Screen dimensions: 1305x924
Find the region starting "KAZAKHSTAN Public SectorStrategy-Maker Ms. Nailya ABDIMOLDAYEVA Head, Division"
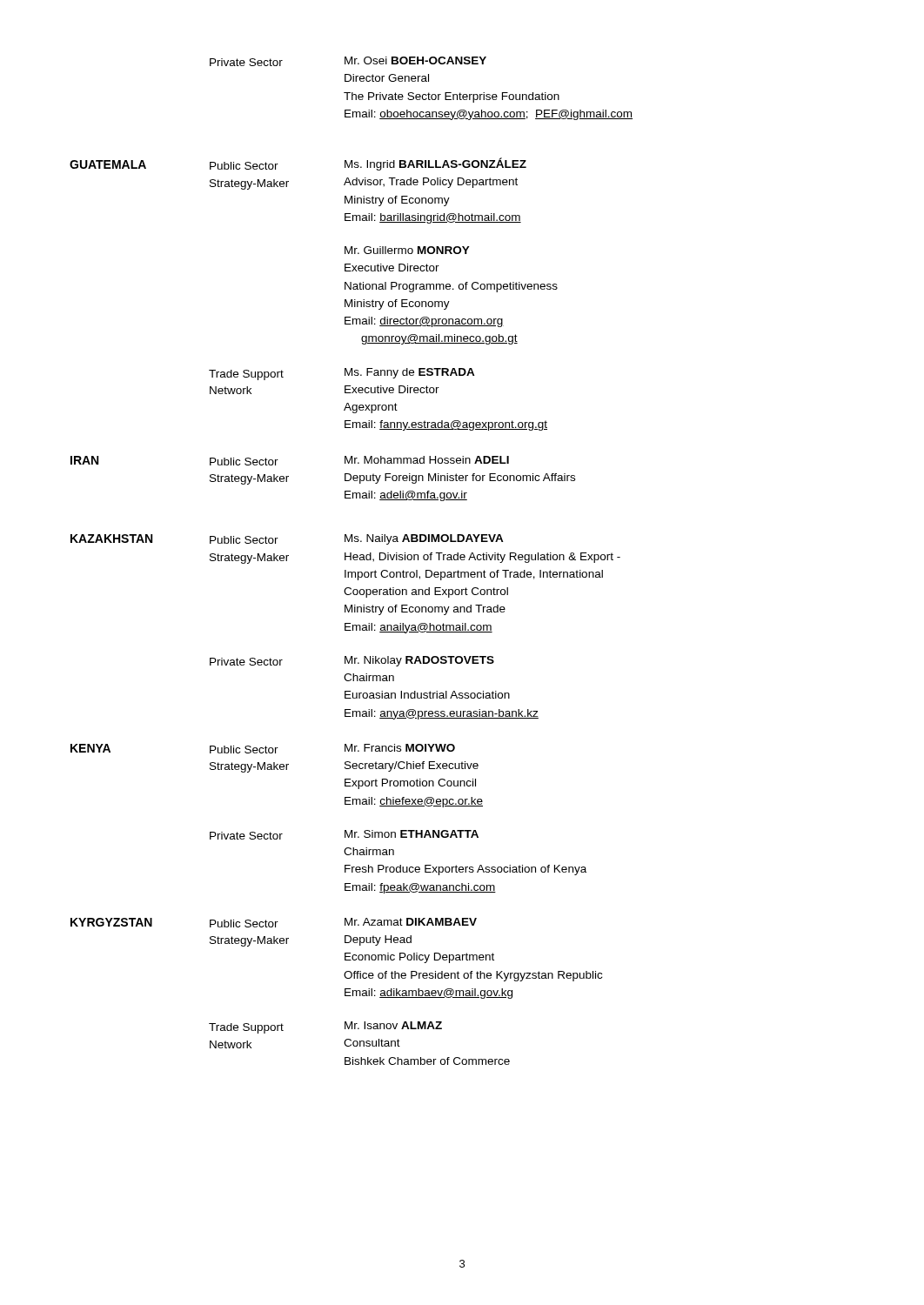click(462, 626)
